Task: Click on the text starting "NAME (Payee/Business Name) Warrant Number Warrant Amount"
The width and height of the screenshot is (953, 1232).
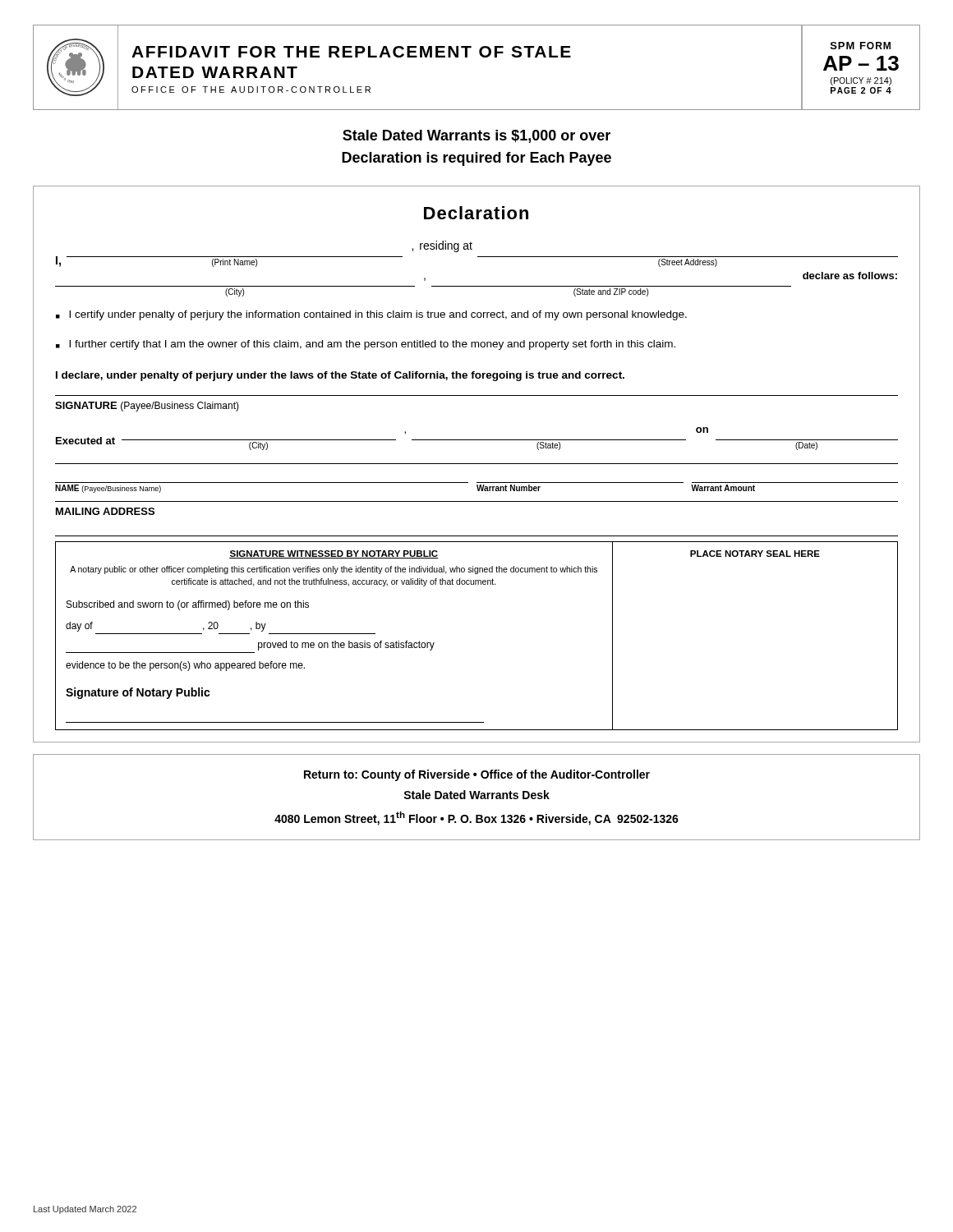Action: click(476, 479)
